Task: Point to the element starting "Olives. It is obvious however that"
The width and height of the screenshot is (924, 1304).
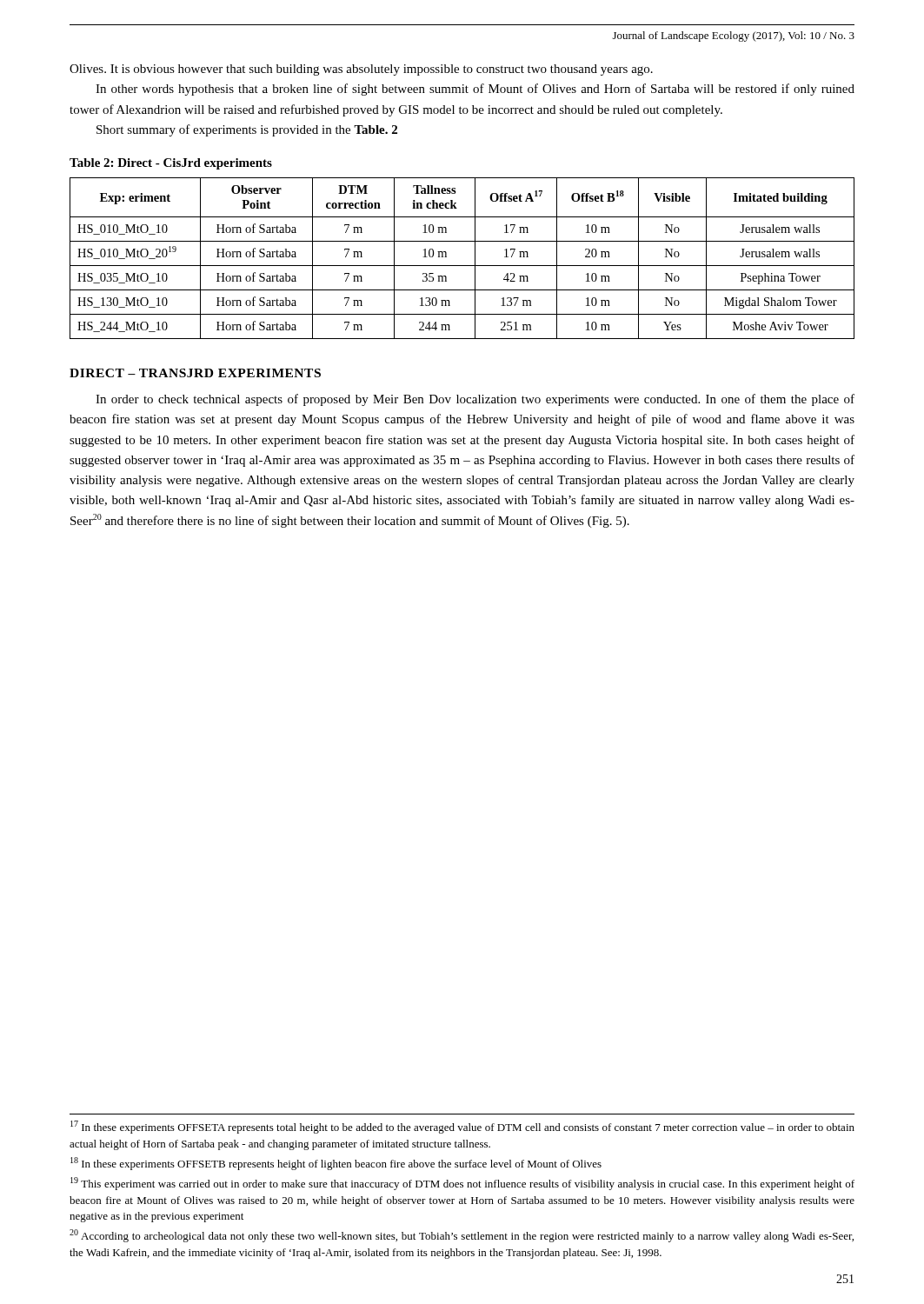Action: coord(361,69)
